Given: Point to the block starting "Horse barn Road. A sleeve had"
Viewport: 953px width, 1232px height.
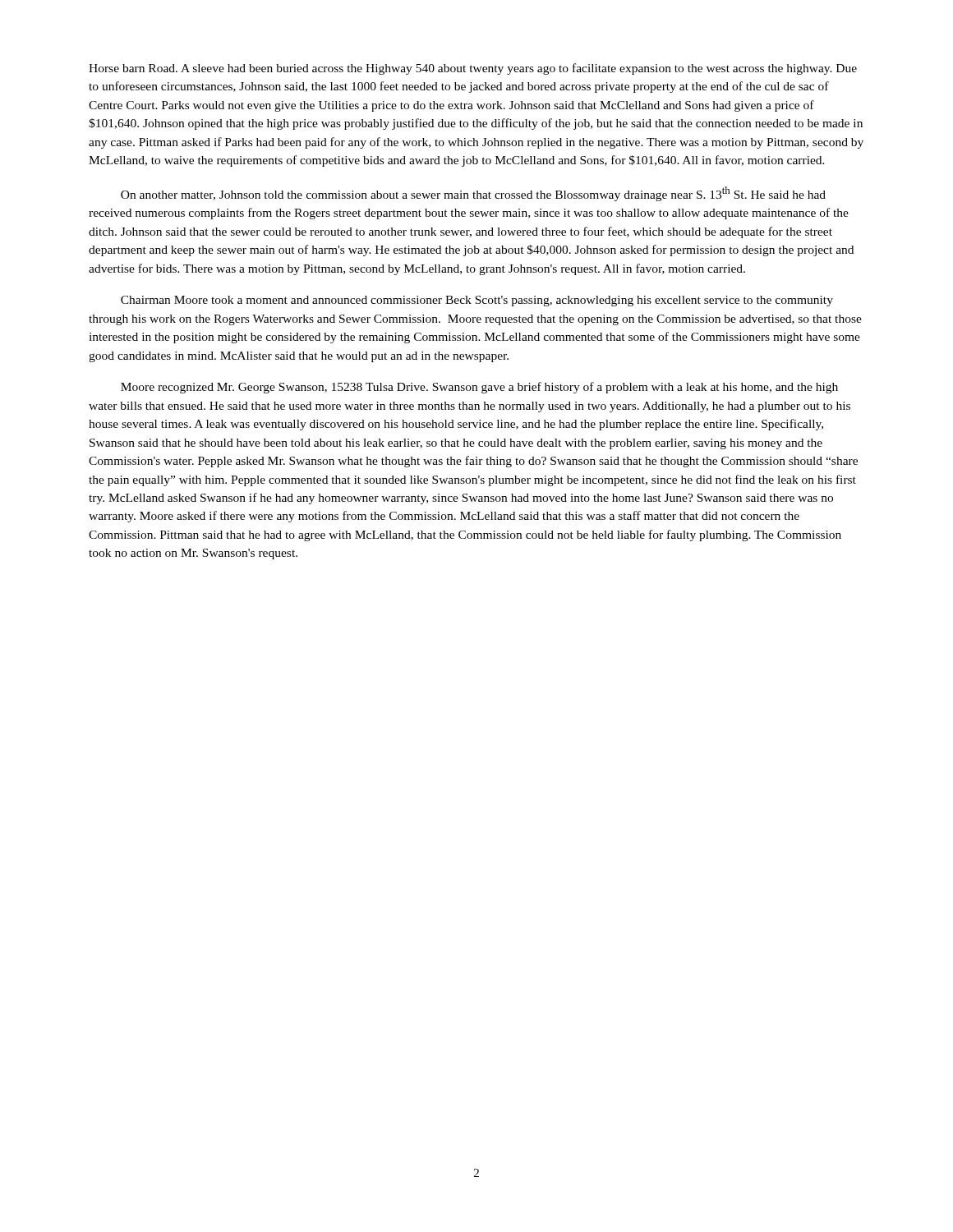Looking at the screenshot, I should pyautogui.click(x=476, y=114).
